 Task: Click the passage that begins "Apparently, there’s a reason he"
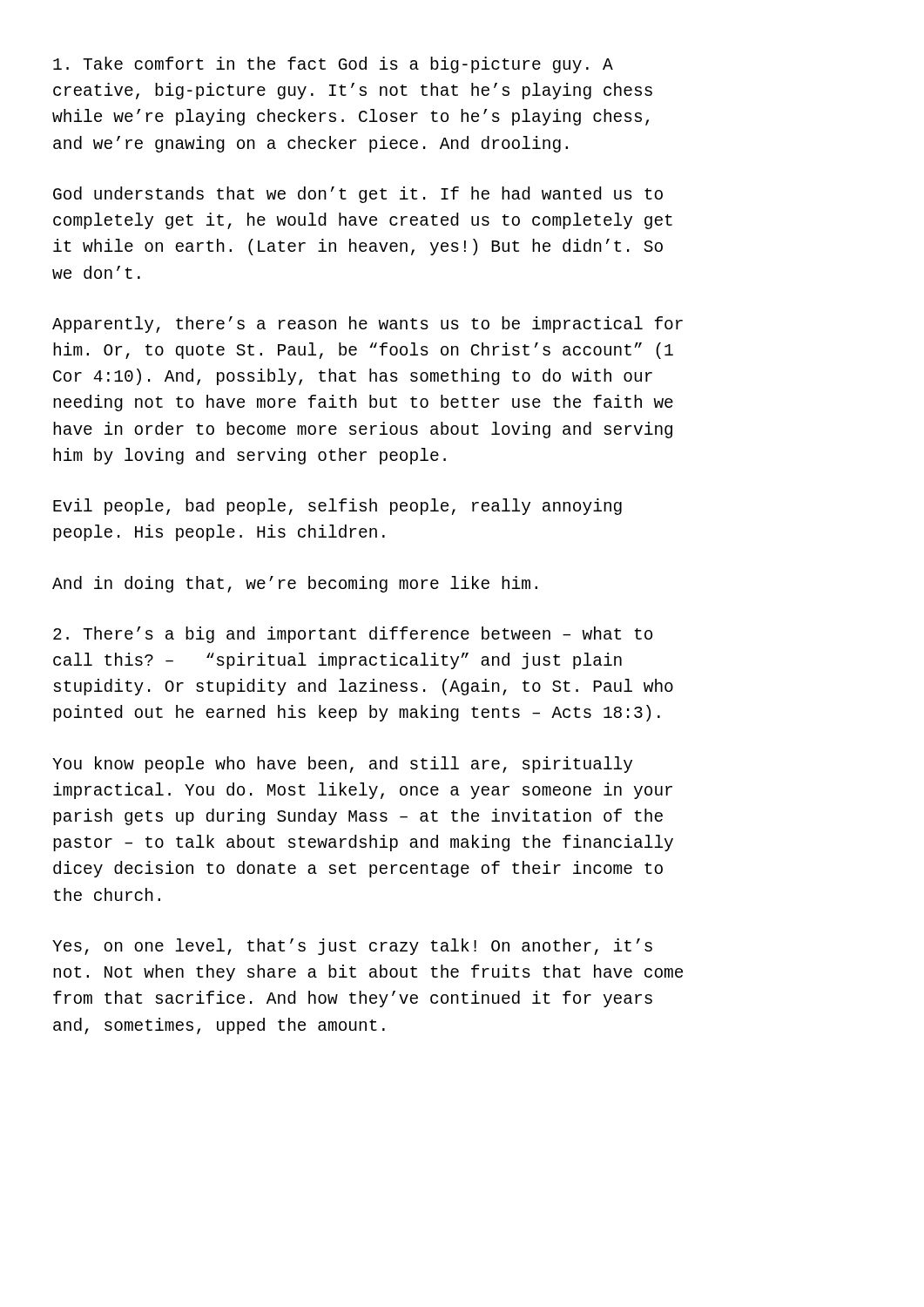click(x=368, y=391)
